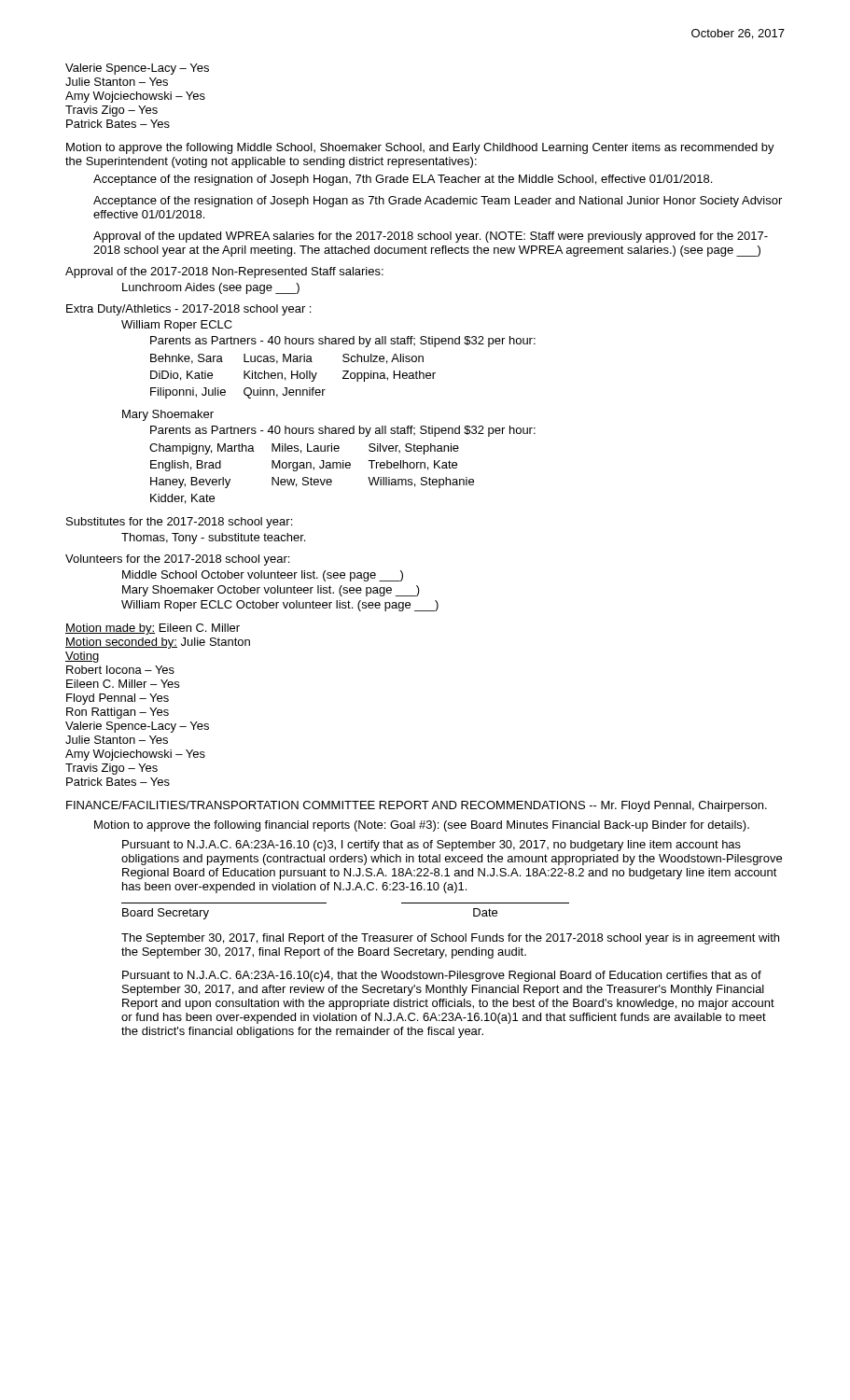850x1400 pixels.
Task: Point to the element starting "Champigny, Martha Miles, Laurie Silver, Stephanie English,"
Action: click(320, 473)
